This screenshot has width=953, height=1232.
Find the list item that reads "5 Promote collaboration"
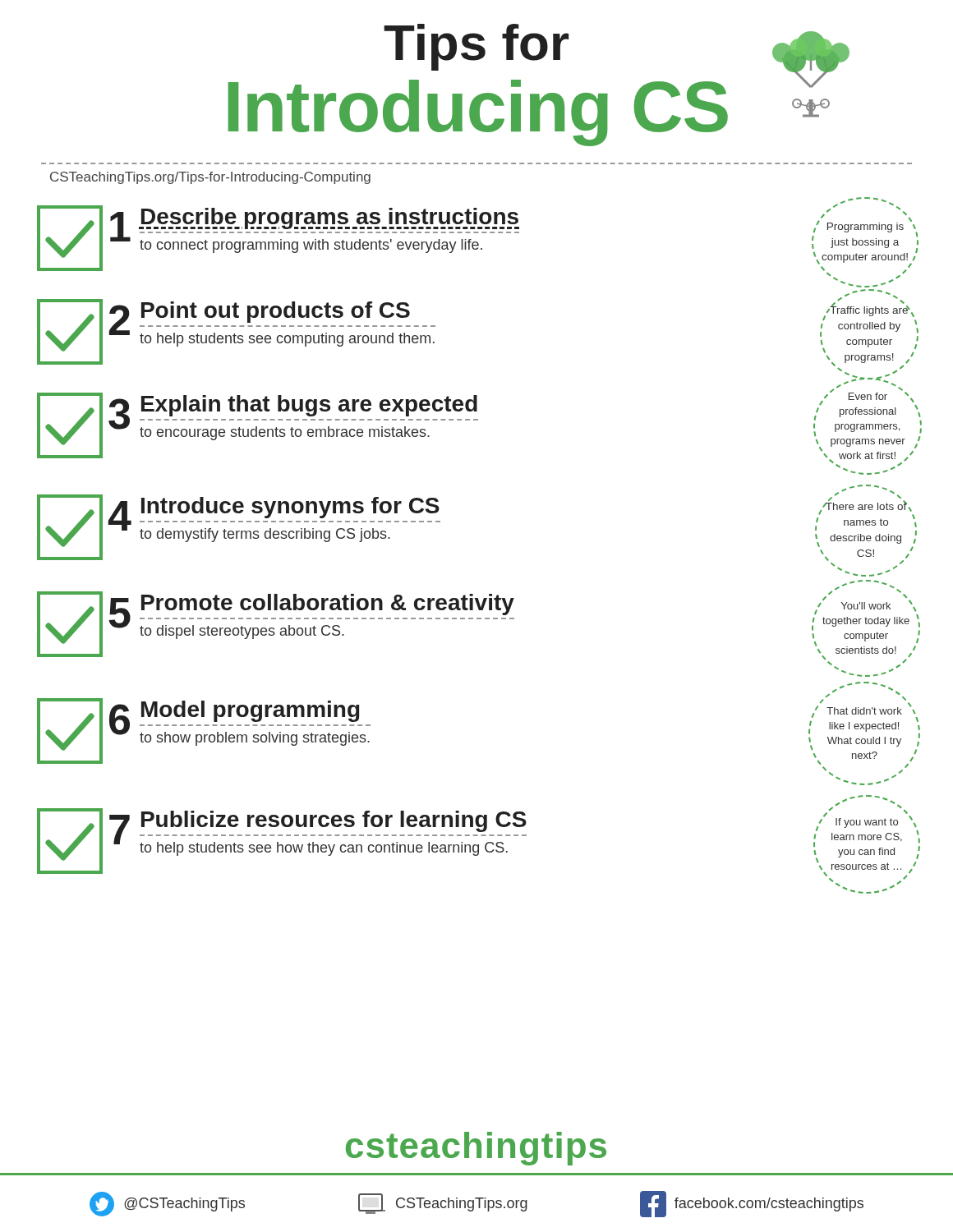276,623
